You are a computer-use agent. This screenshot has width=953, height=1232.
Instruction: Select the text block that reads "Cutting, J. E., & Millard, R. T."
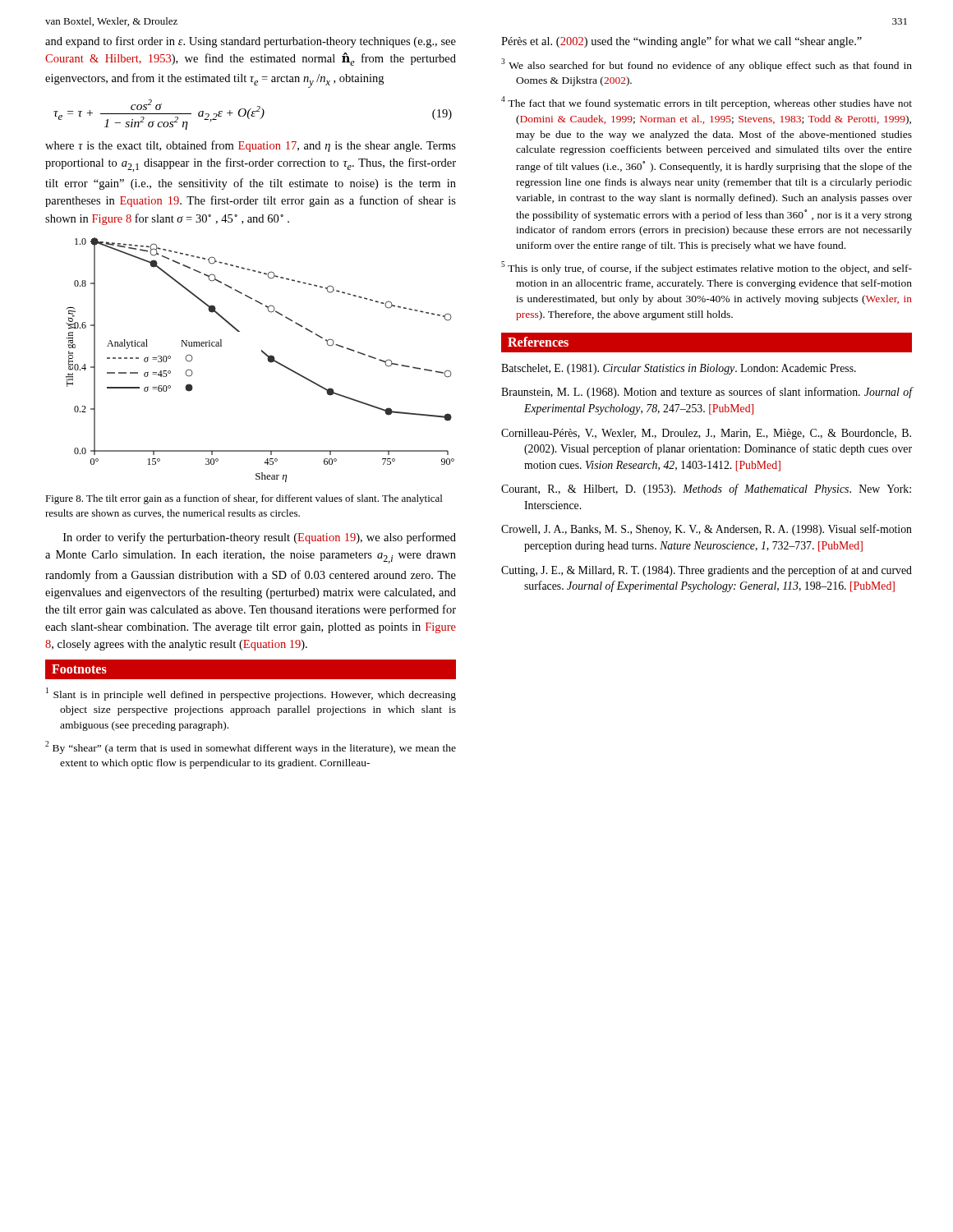pos(707,578)
